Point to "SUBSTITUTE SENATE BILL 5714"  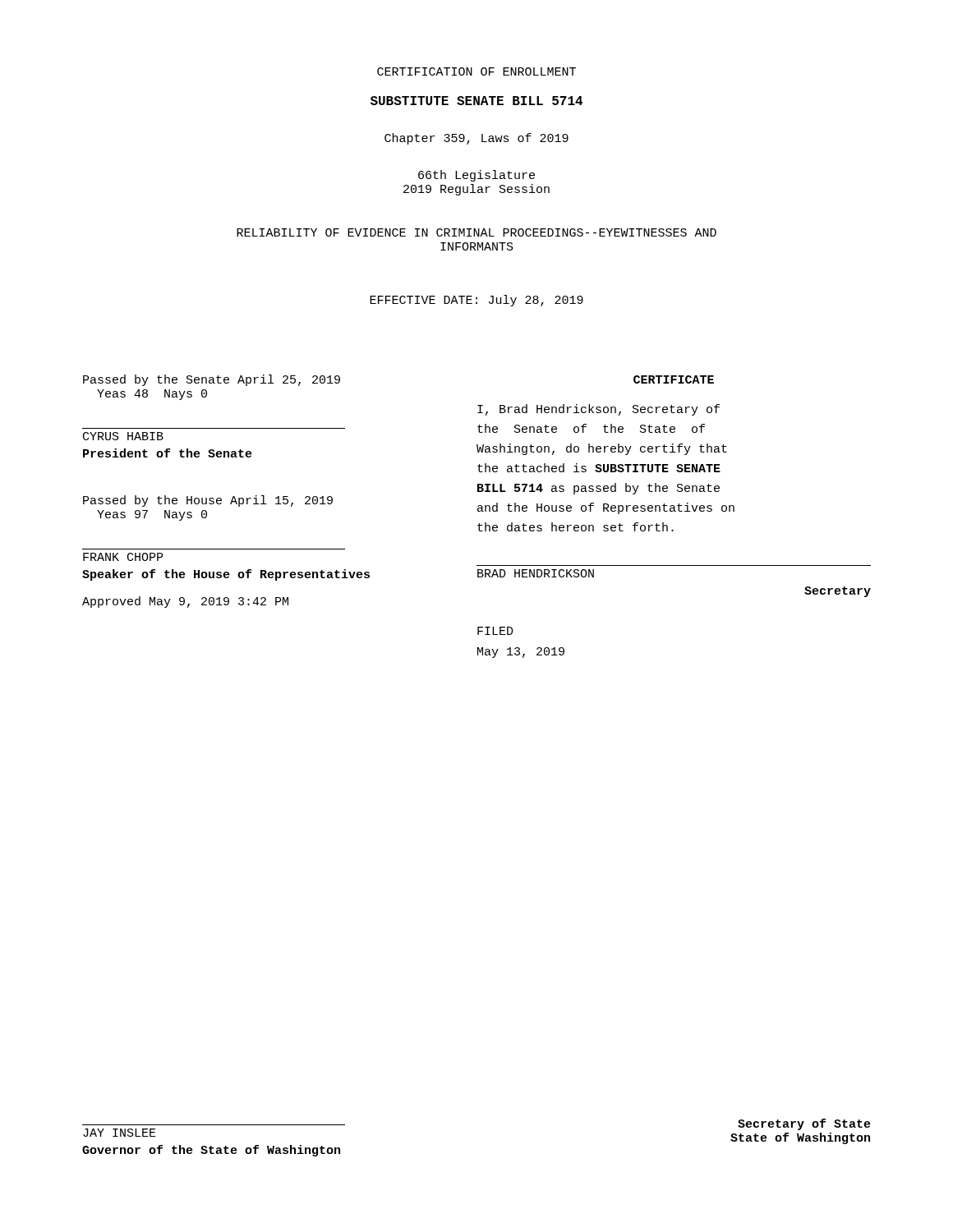[x=476, y=102]
